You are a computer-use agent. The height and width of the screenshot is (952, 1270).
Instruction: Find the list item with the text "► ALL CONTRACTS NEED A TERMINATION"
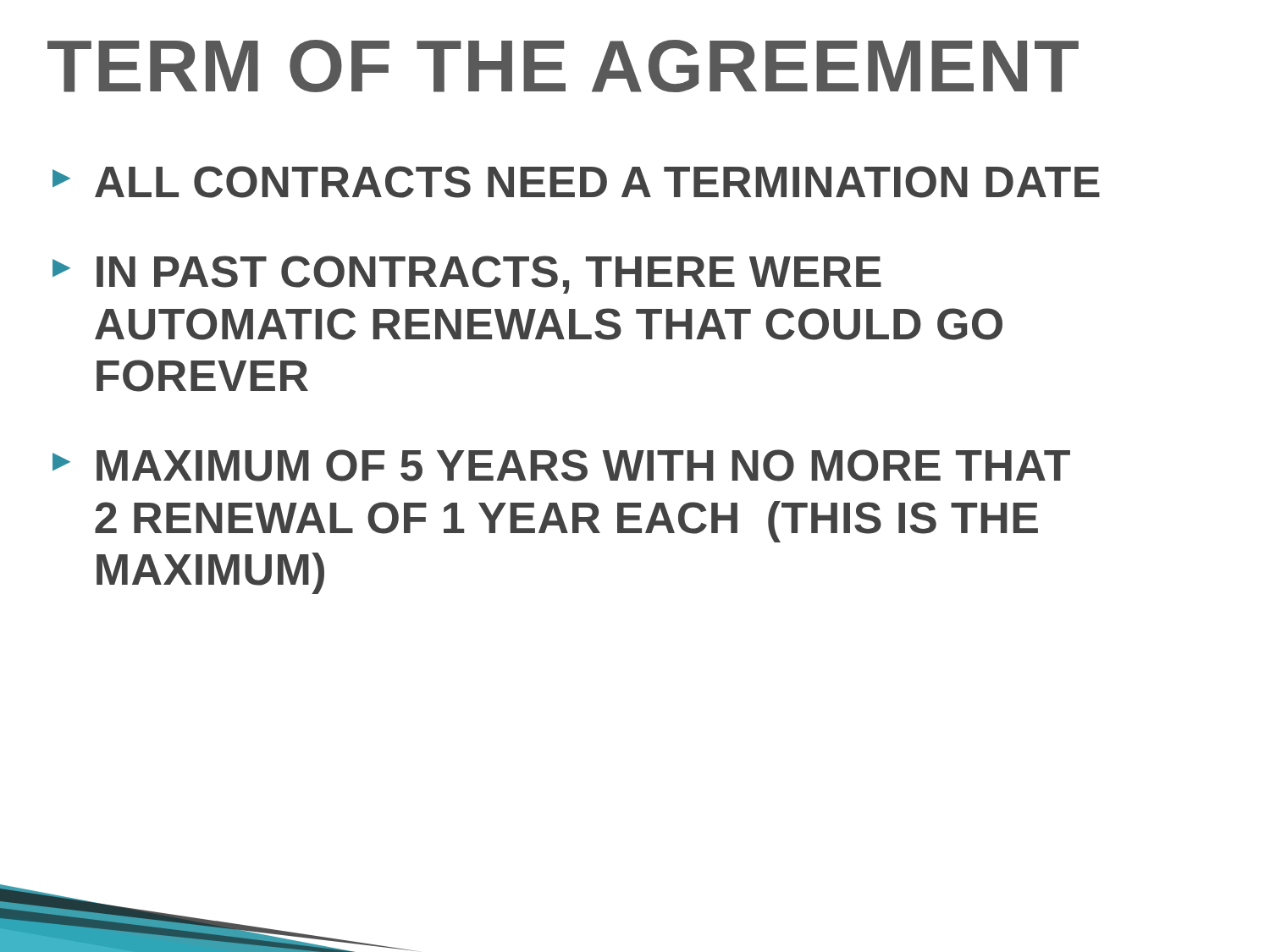point(574,182)
